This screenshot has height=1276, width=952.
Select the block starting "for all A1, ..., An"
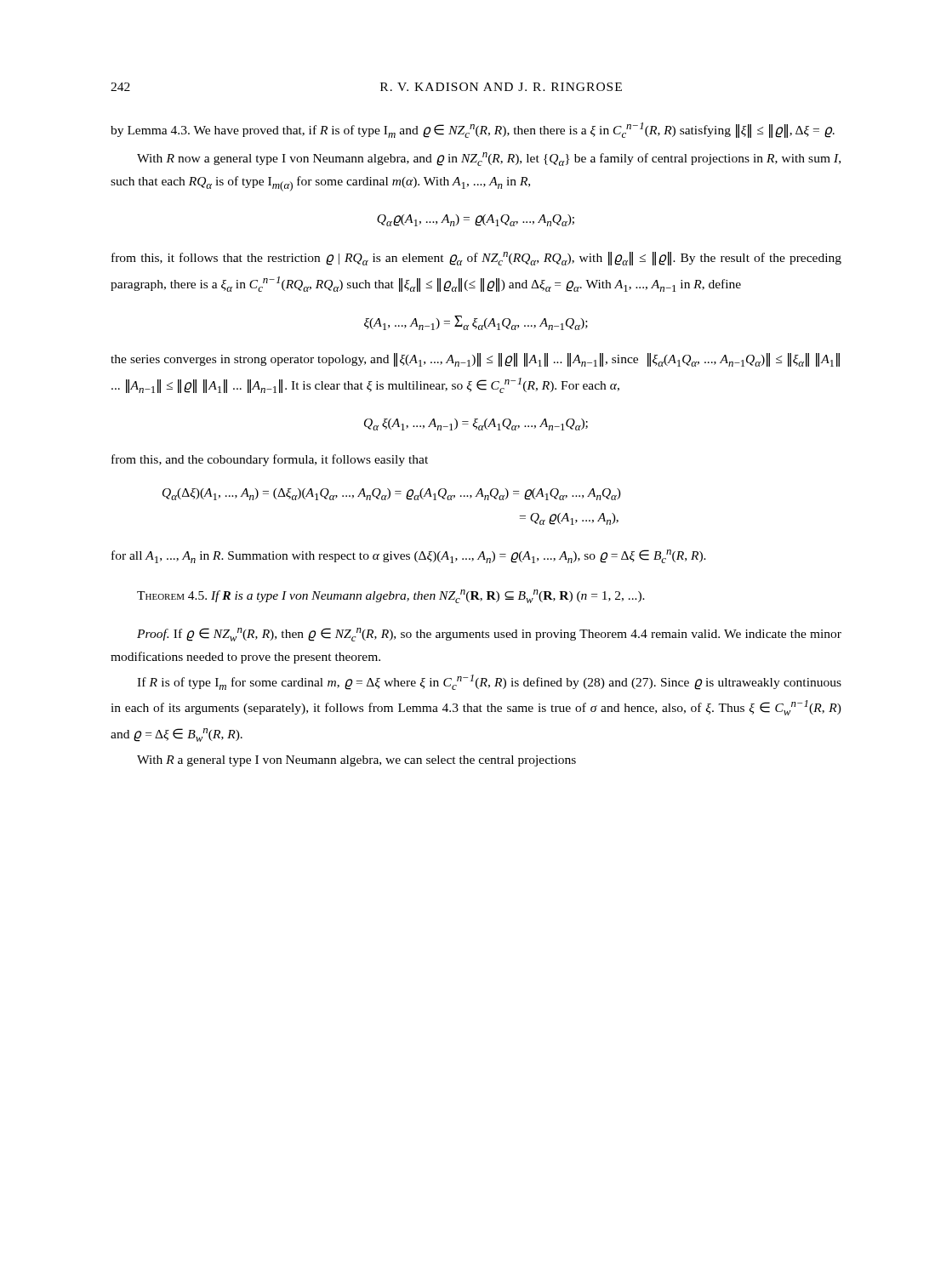409,555
